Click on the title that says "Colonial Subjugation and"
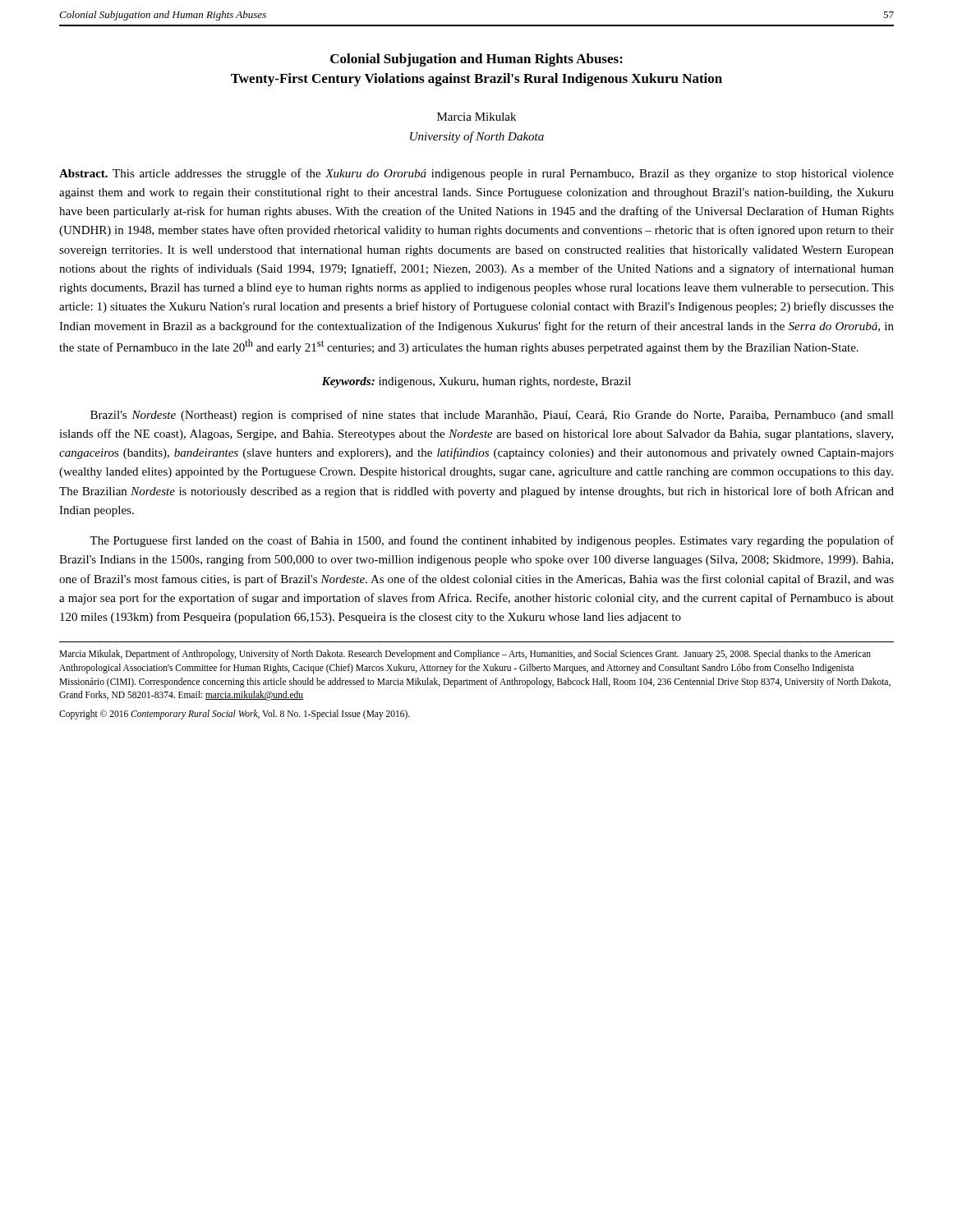 476,69
